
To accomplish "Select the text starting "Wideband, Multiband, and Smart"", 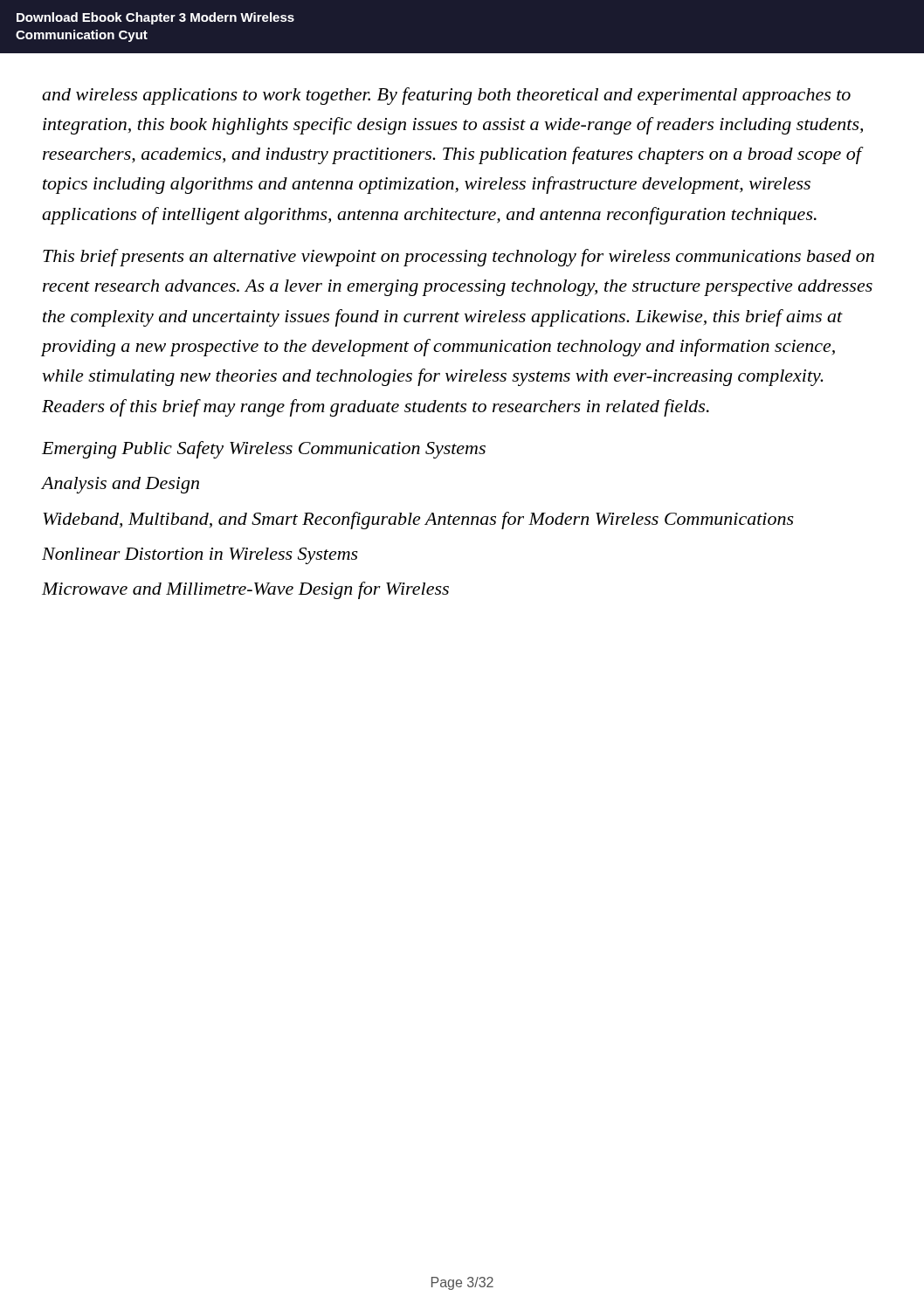I will pos(418,518).
